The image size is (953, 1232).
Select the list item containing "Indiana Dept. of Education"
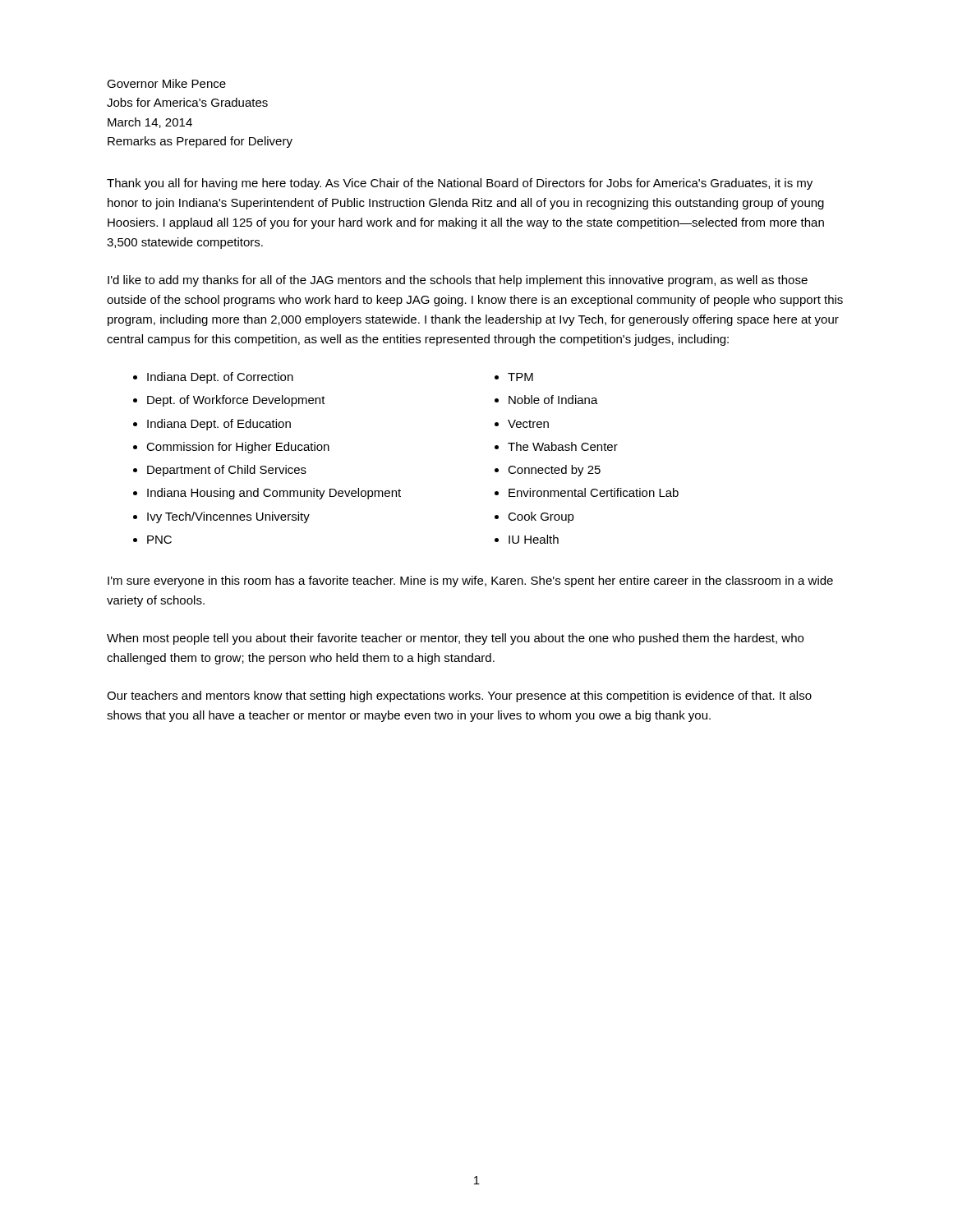click(219, 423)
